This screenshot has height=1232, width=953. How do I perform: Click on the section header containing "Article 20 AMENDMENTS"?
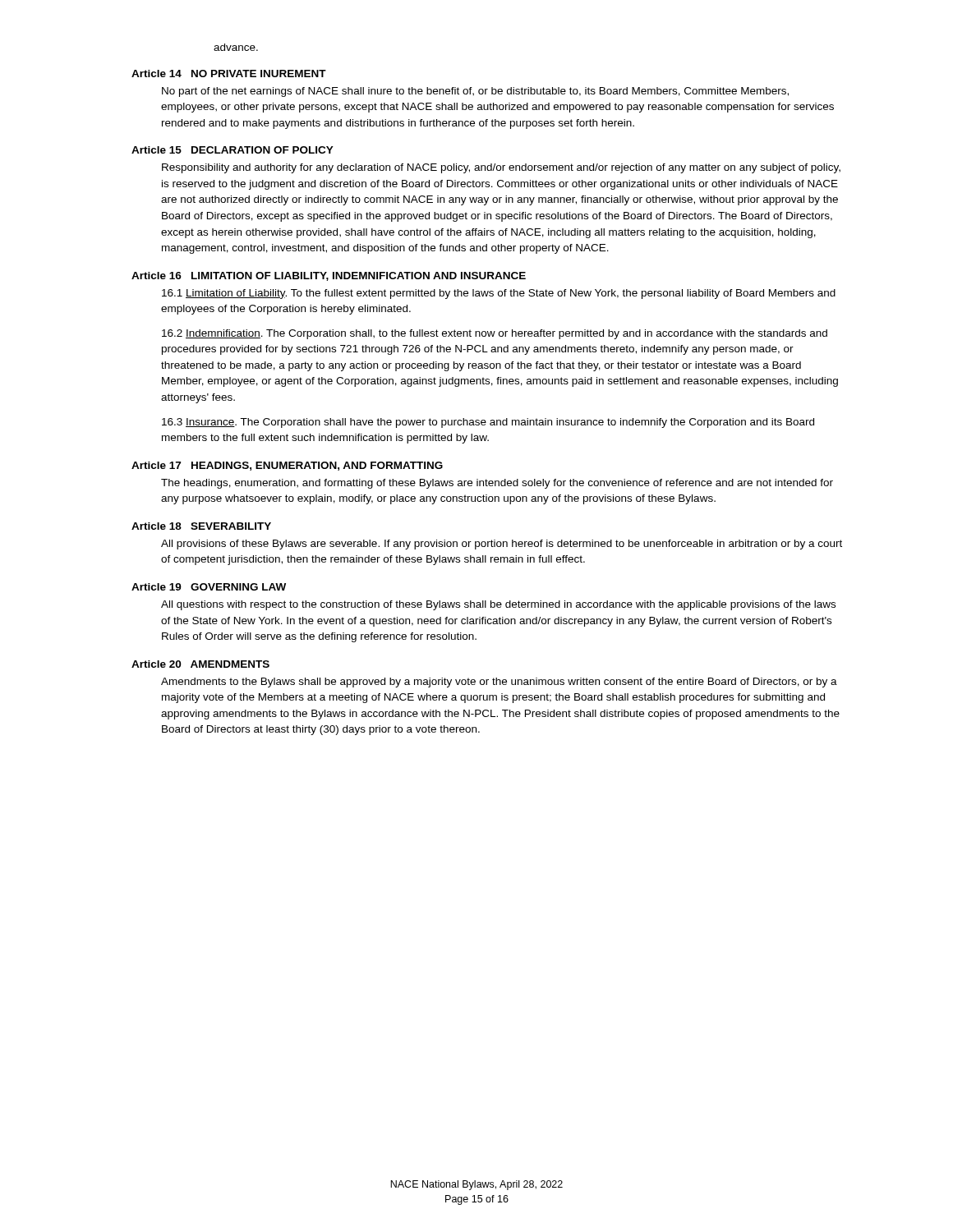click(x=201, y=664)
